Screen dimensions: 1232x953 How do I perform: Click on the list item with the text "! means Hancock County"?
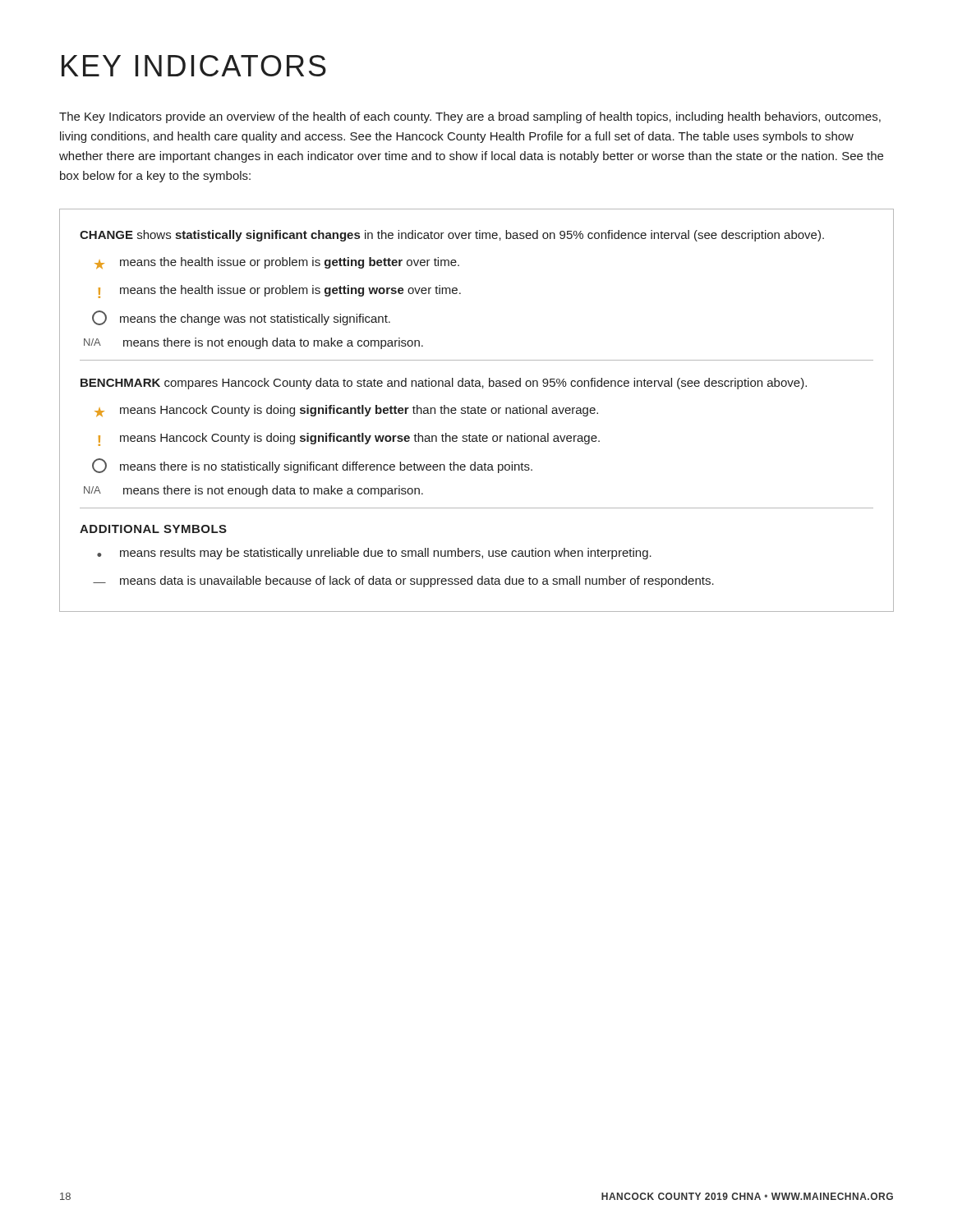(340, 440)
